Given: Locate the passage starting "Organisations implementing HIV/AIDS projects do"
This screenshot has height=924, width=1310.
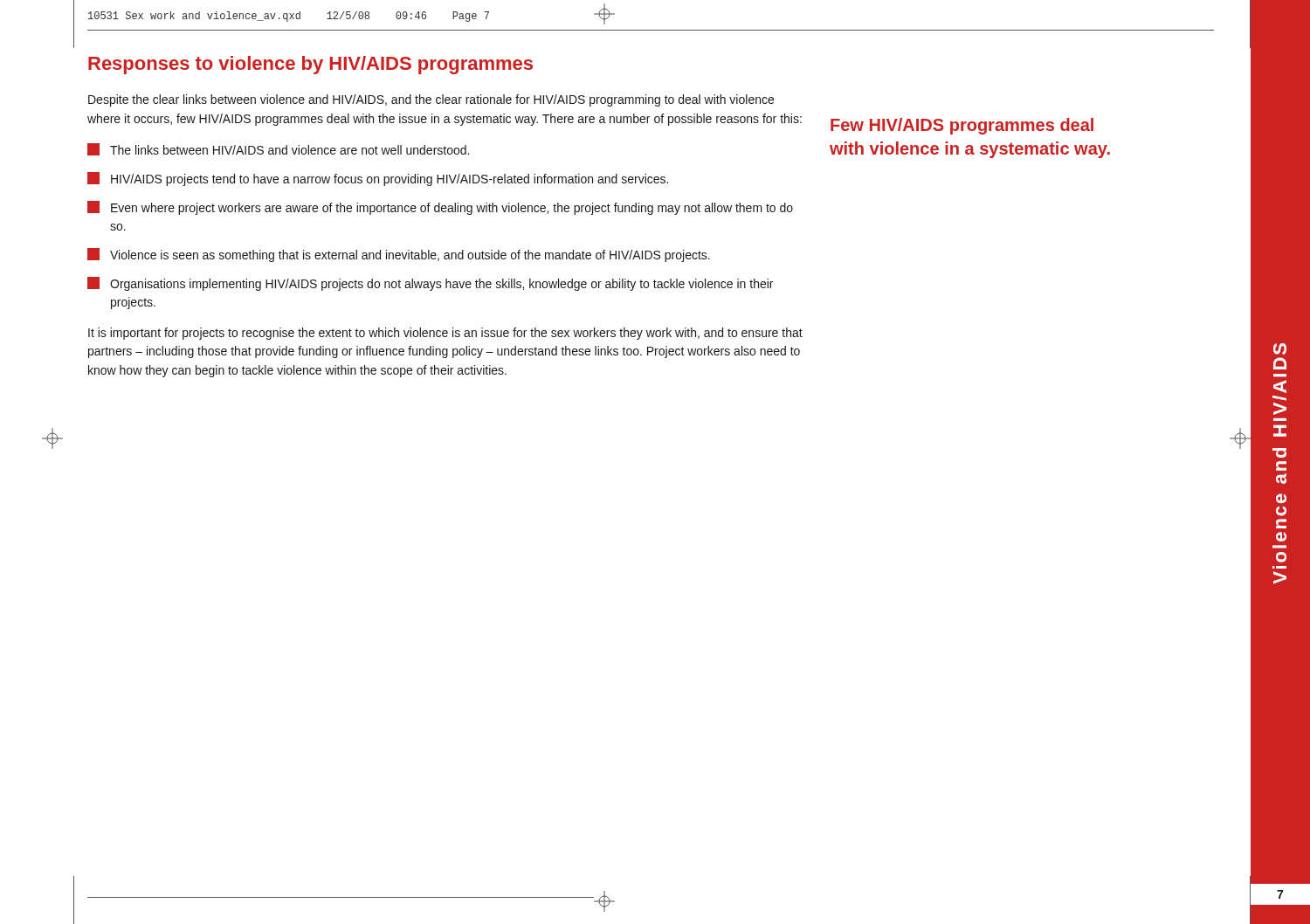Looking at the screenshot, I should [x=445, y=293].
